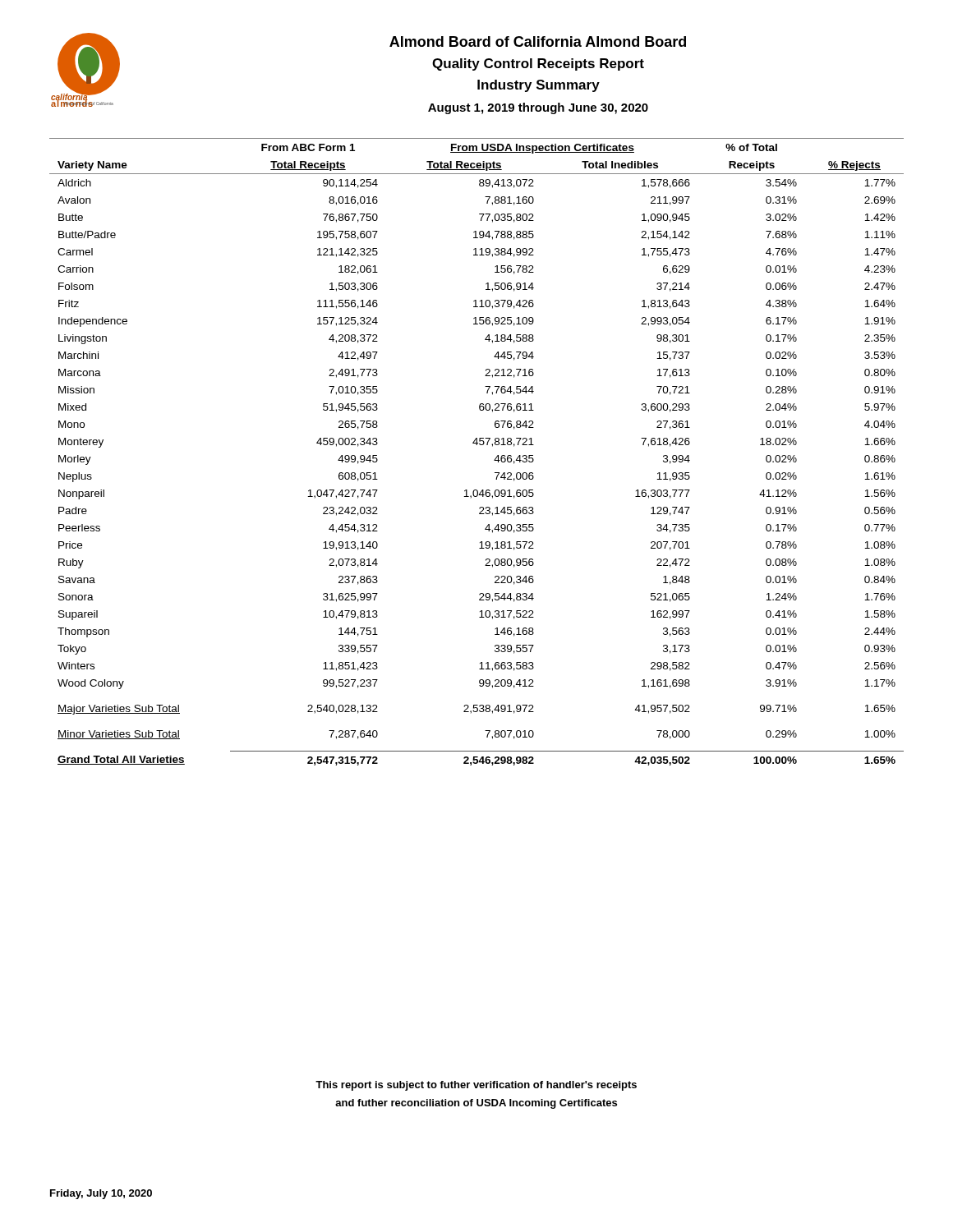The width and height of the screenshot is (953, 1232).
Task: Select the table
Action: tap(476, 453)
